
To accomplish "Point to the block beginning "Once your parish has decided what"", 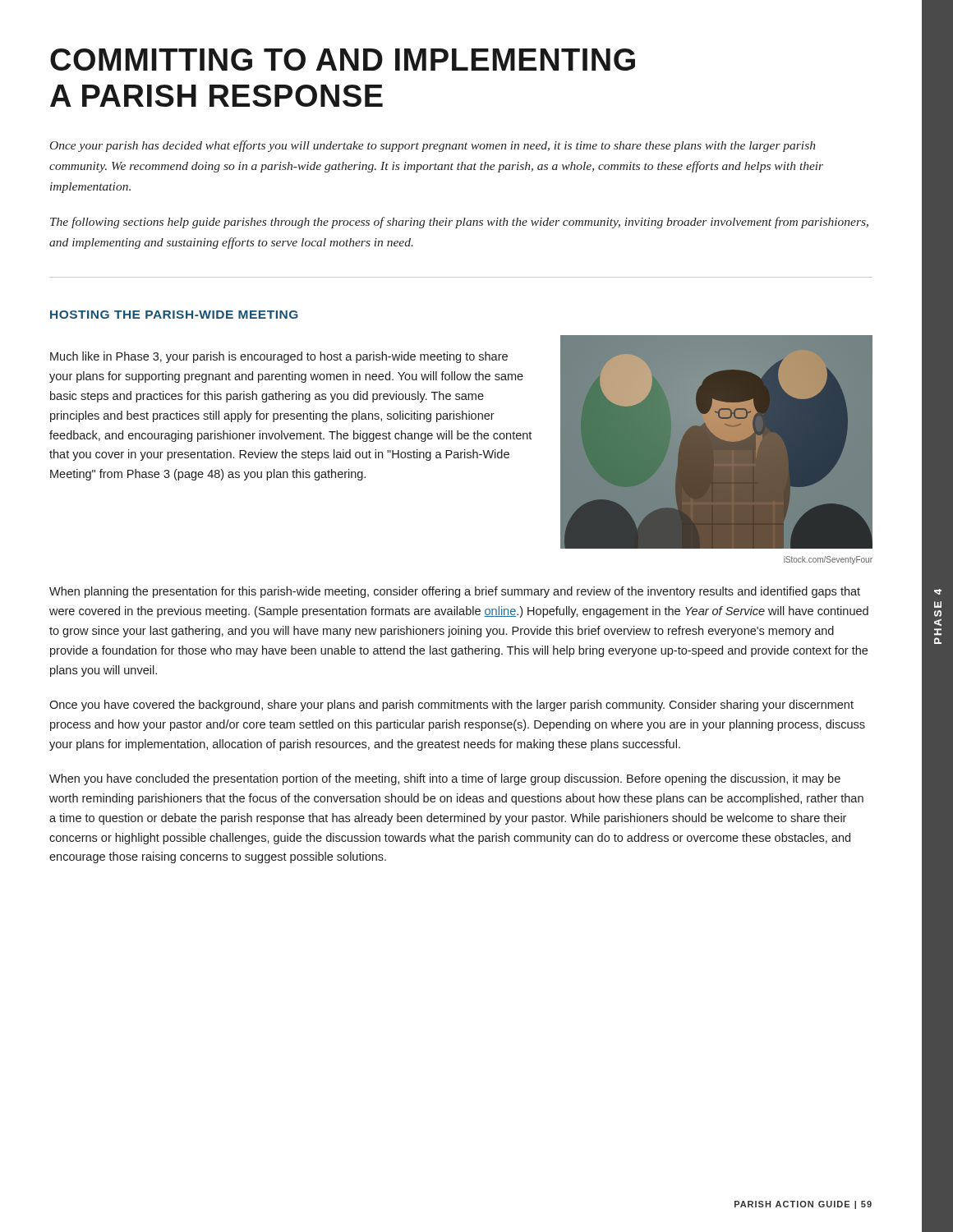I will [461, 166].
